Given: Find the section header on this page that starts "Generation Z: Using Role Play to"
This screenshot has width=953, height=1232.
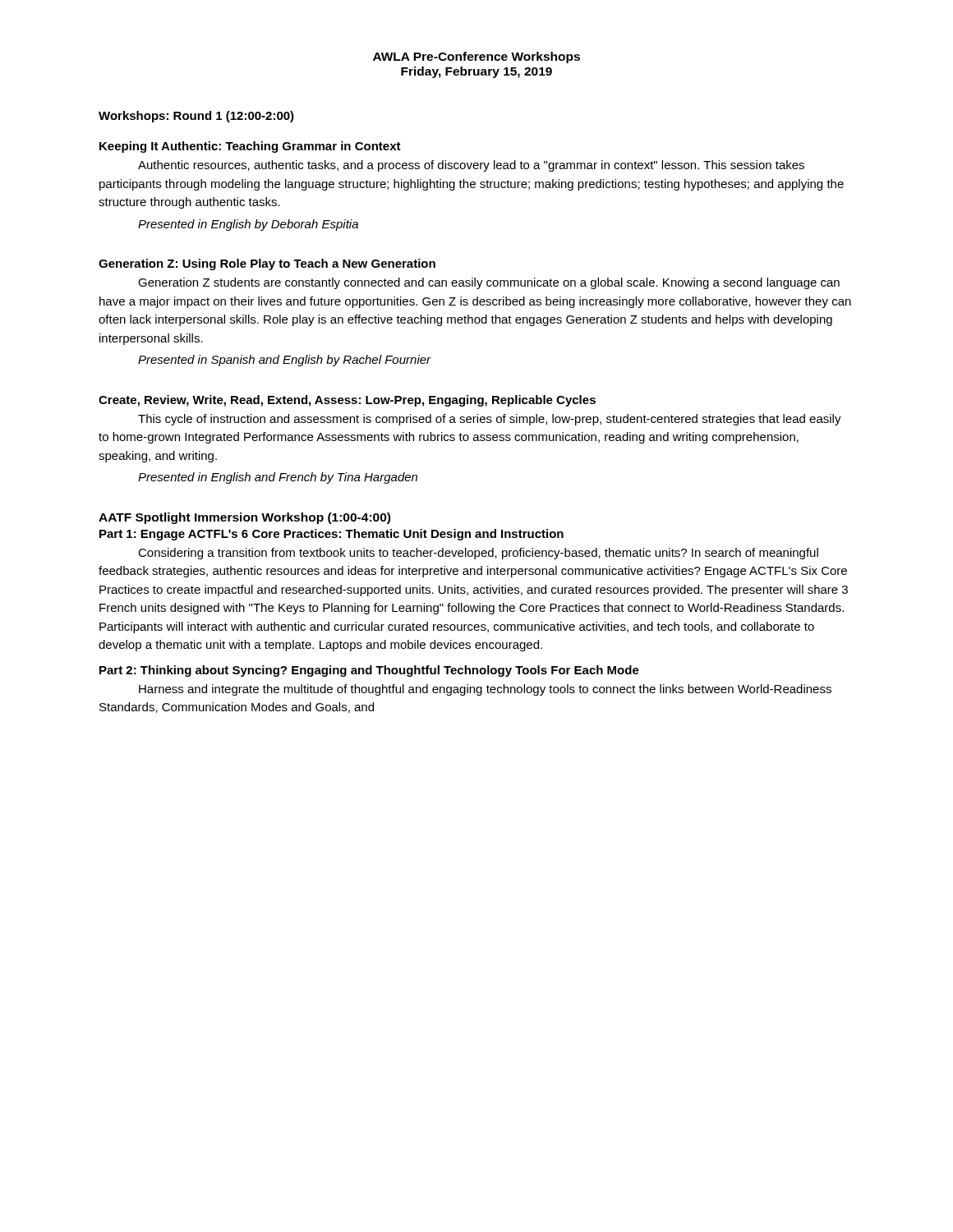Looking at the screenshot, I should (267, 263).
